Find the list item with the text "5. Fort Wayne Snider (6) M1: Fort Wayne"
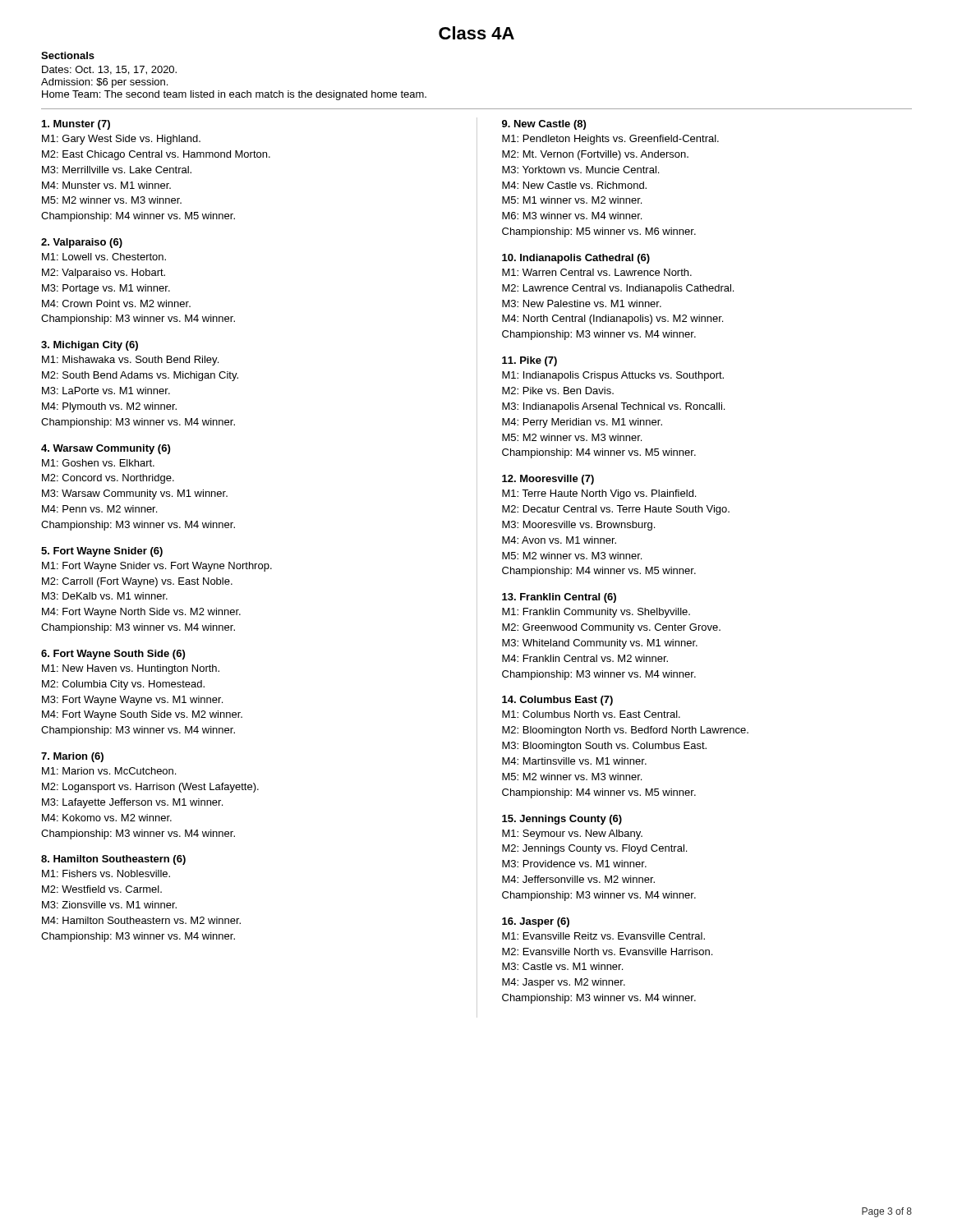This screenshot has width=953, height=1232. pos(102,552)
